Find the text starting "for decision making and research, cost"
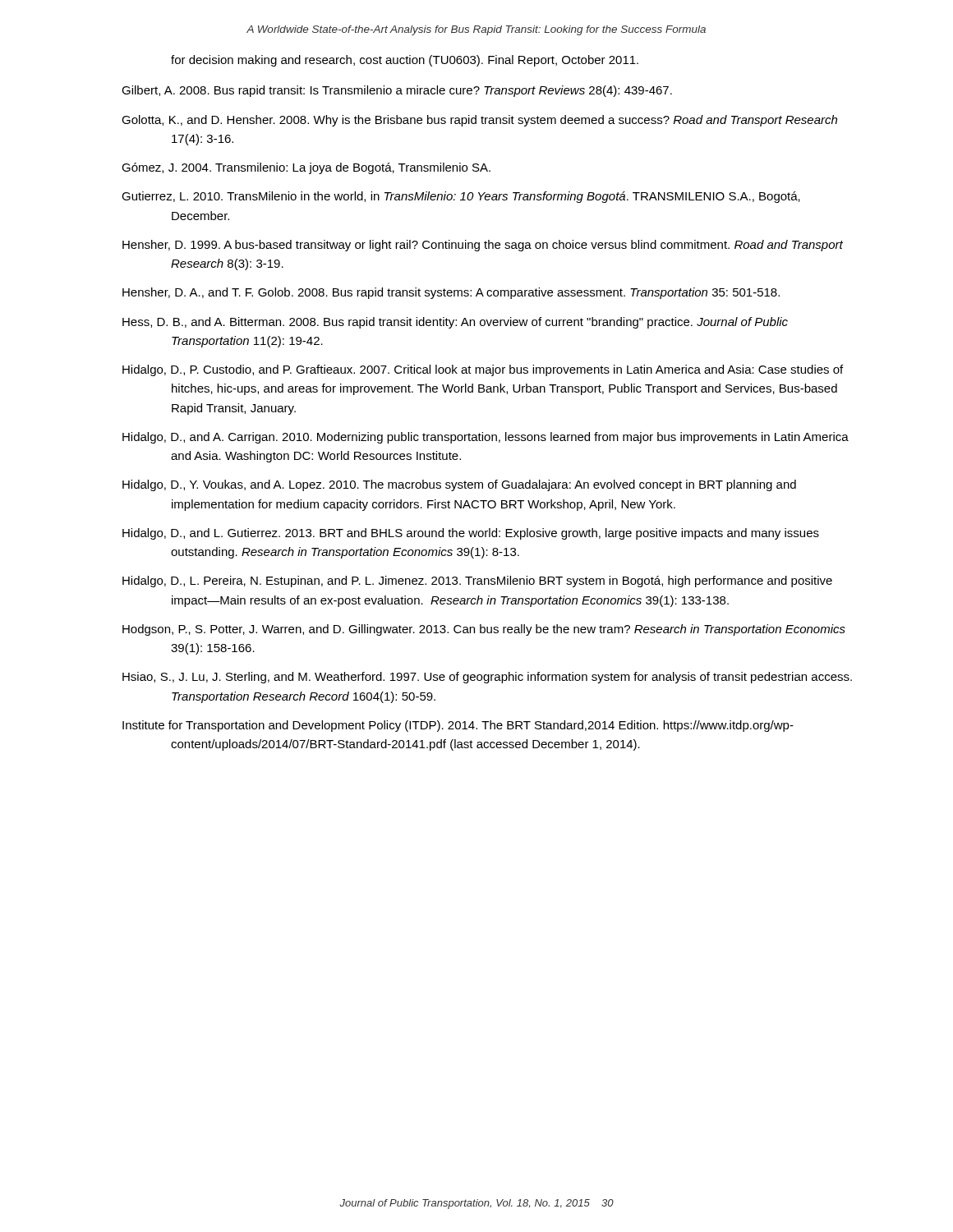The width and height of the screenshot is (953, 1232). (x=405, y=60)
